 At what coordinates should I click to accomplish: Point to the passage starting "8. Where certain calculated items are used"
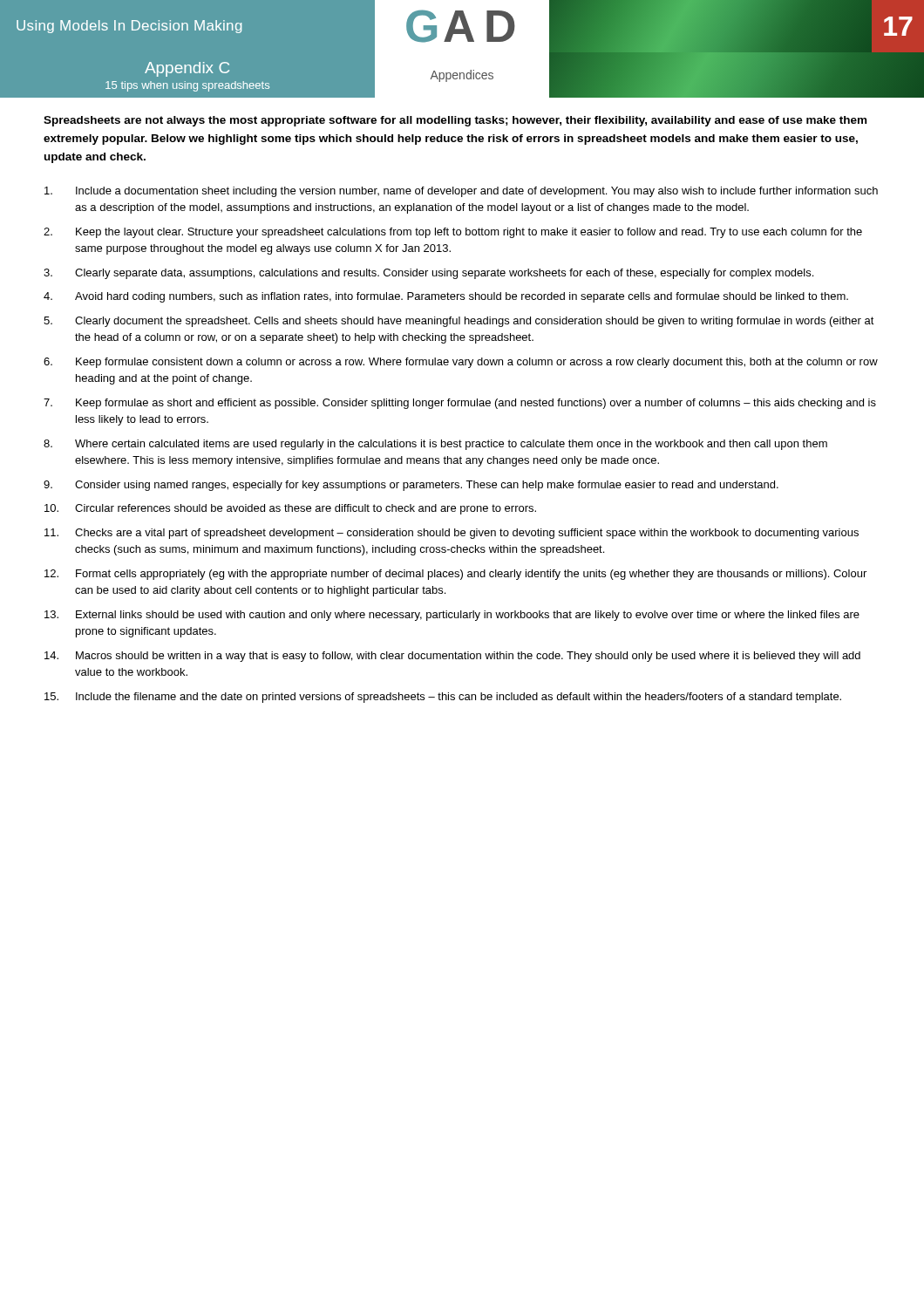click(x=462, y=452)
